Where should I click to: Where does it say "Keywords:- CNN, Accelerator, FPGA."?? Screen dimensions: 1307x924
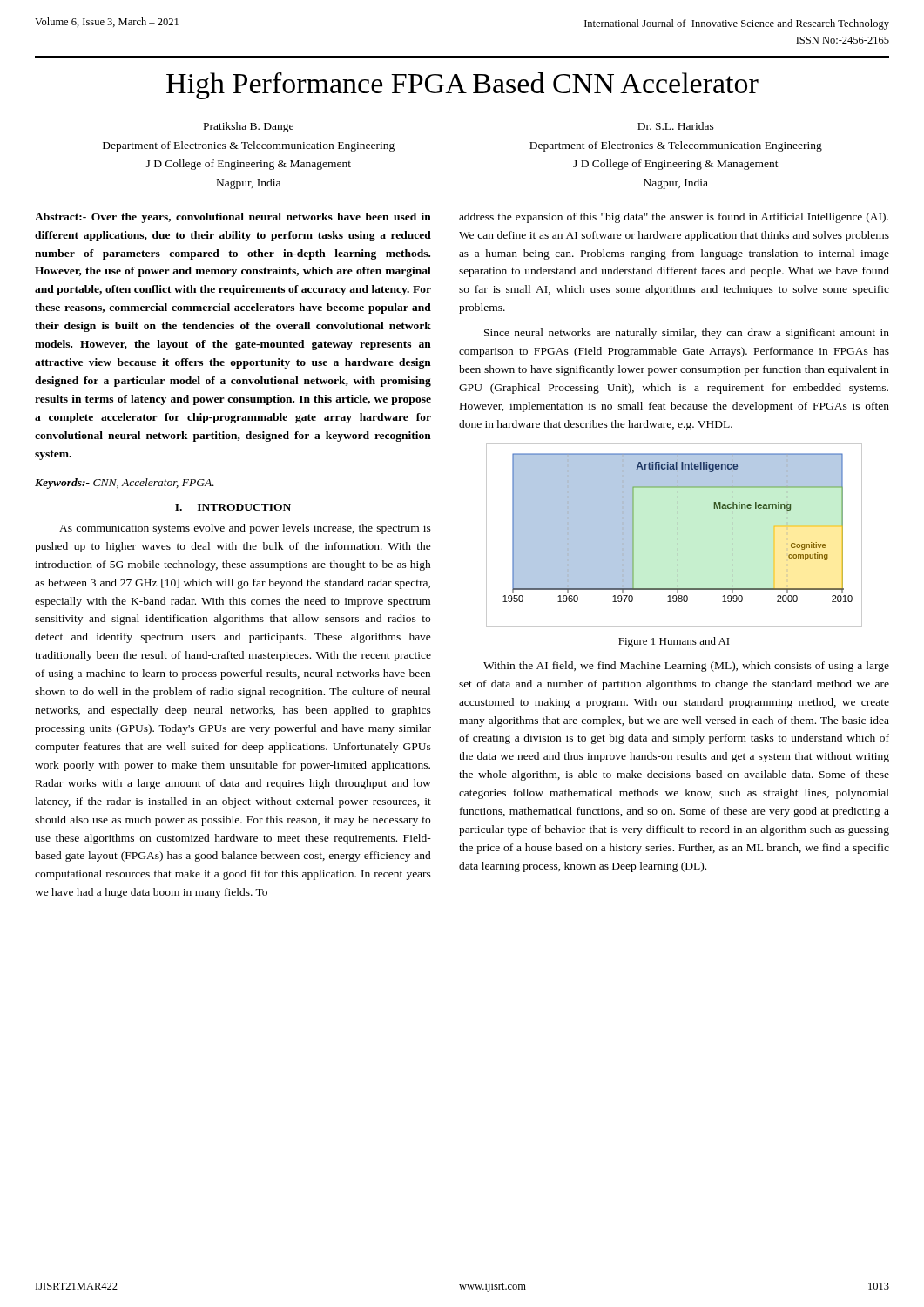tap(125, 482)
